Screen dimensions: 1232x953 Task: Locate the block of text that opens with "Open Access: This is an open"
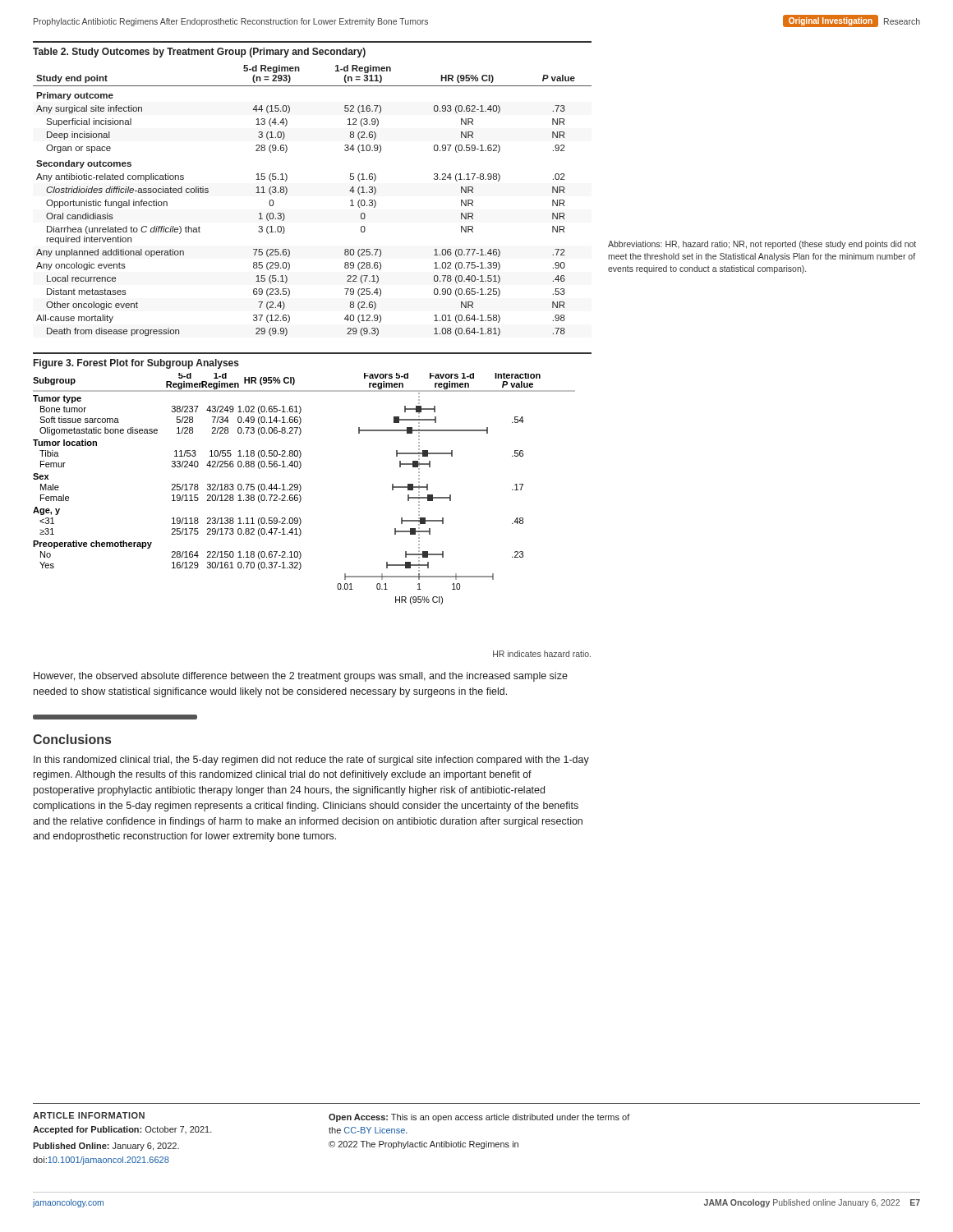[x=479, y=1130]
